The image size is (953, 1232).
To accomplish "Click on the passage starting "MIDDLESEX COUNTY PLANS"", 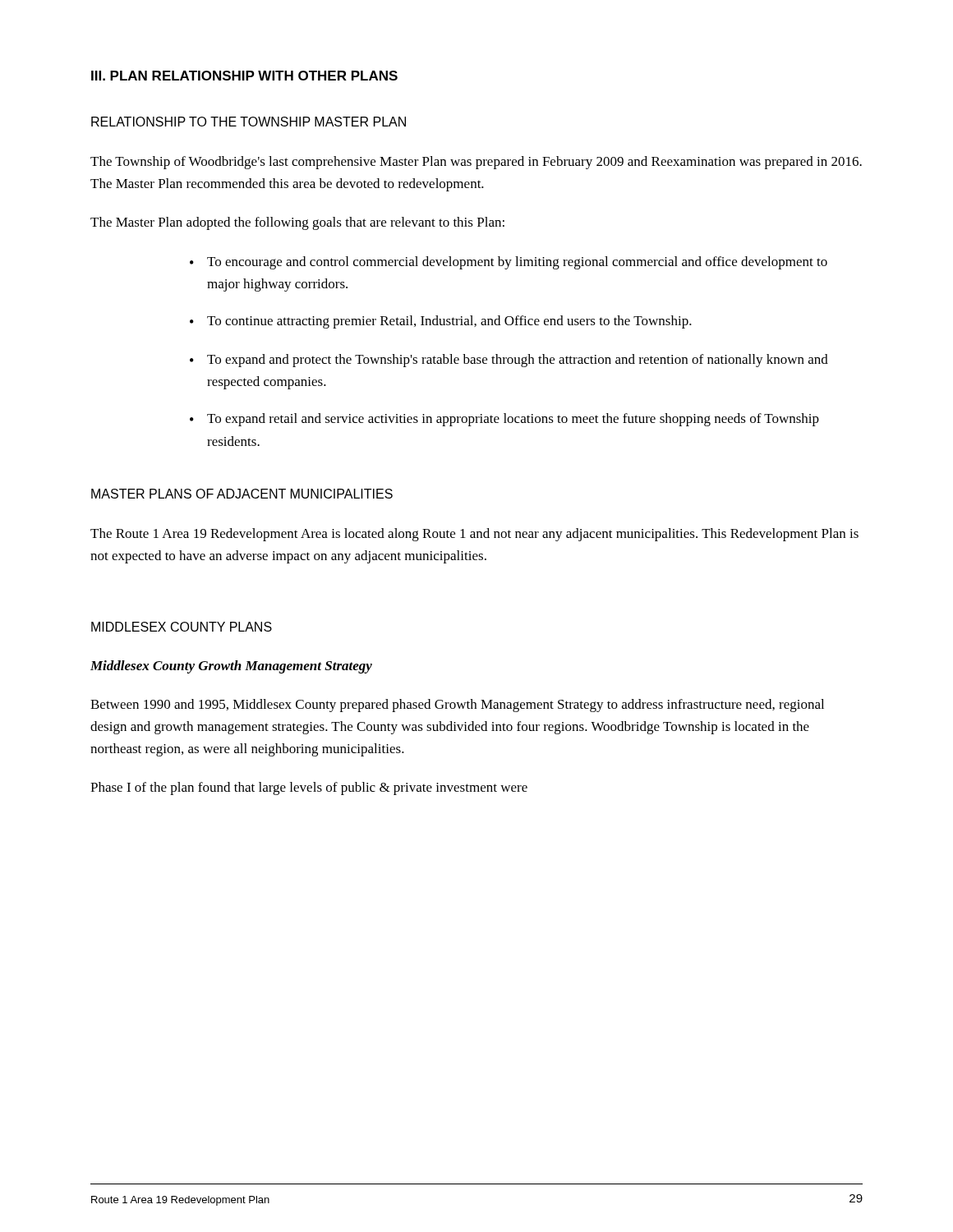I will point(181,627).
